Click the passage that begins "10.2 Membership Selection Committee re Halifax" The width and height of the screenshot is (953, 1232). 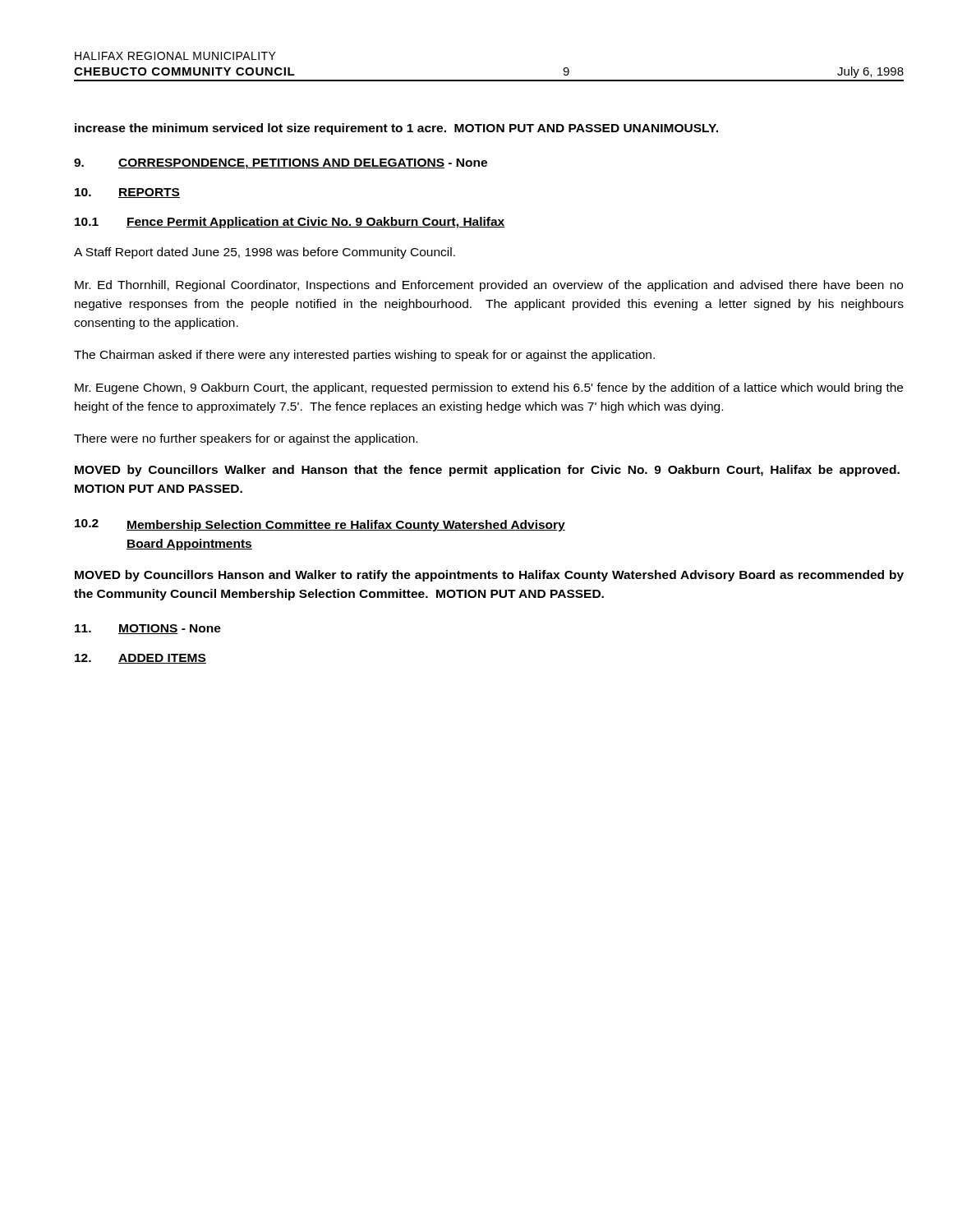489,535
